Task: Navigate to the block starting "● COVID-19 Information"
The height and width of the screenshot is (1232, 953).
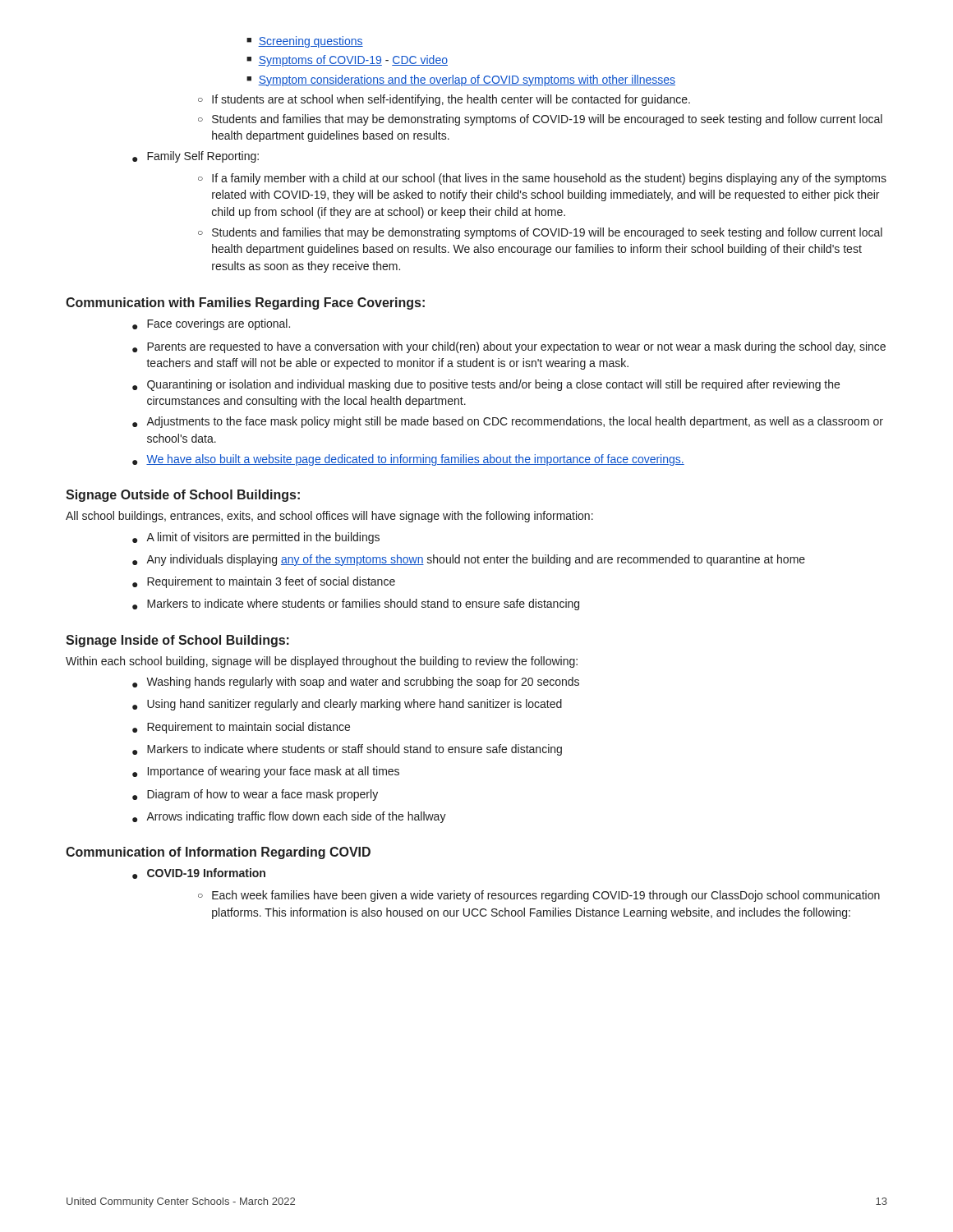Action: point(199,875)
